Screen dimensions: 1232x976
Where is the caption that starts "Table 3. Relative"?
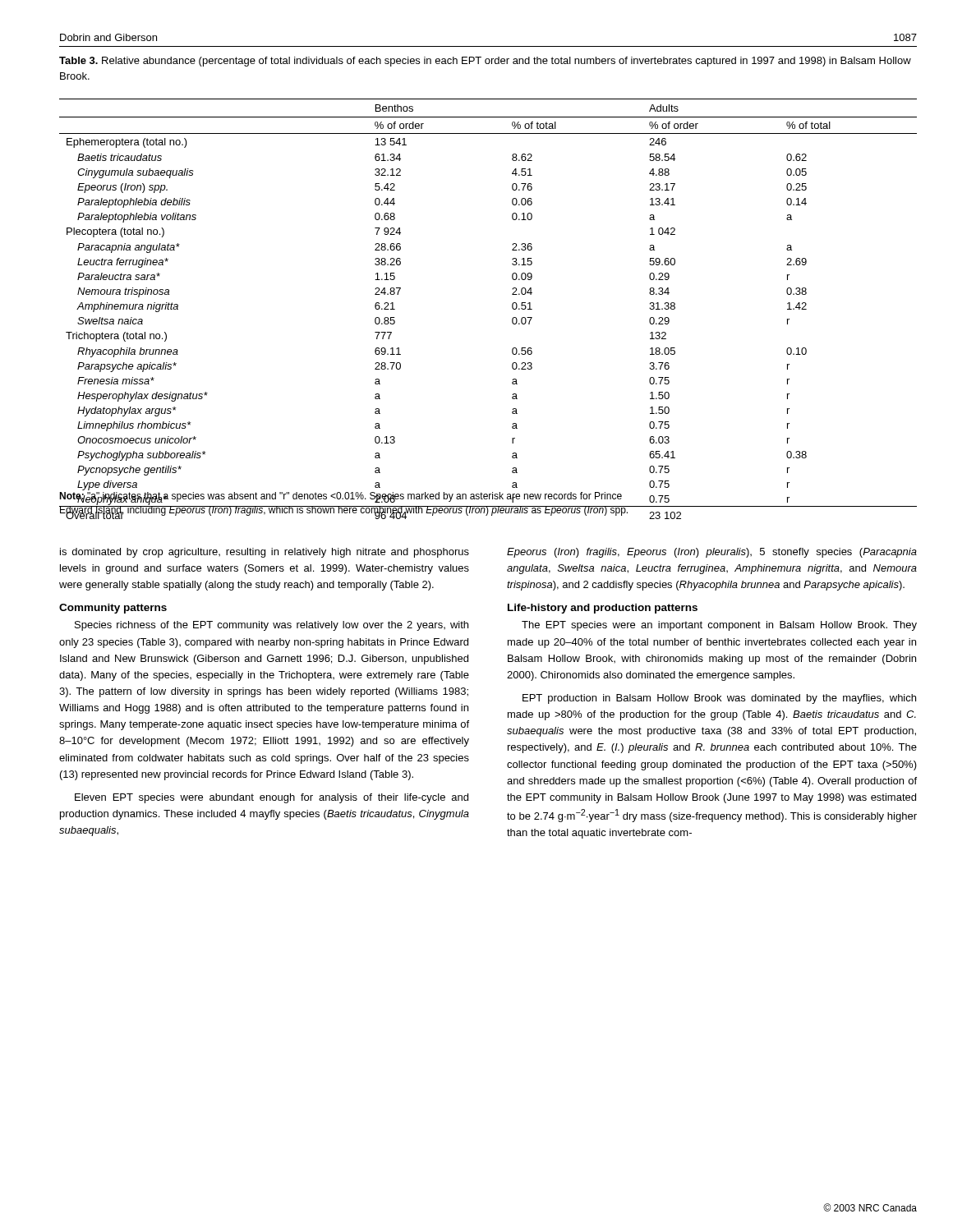point(485,68)
